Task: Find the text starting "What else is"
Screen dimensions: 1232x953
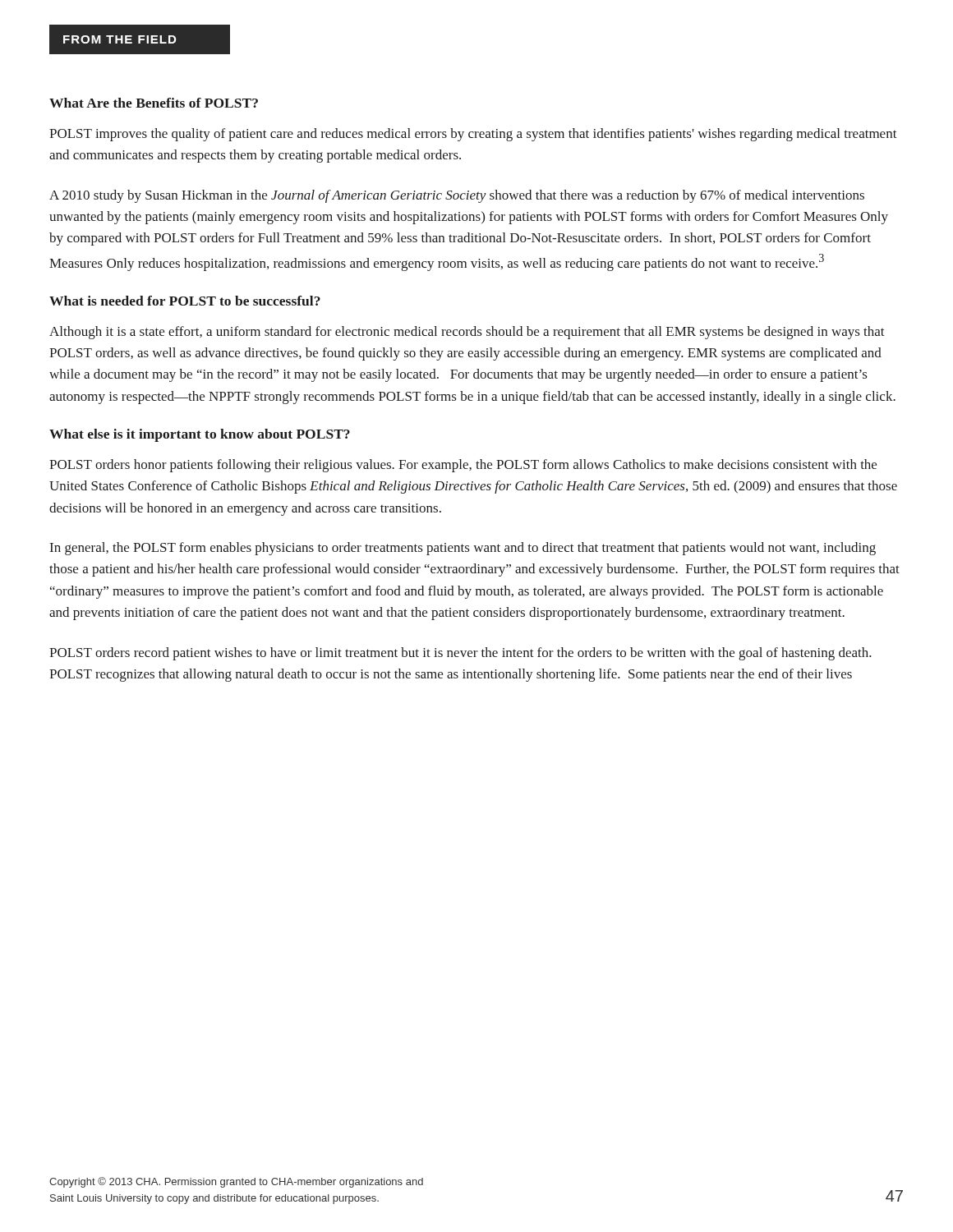Action: [x=200, y=434]
